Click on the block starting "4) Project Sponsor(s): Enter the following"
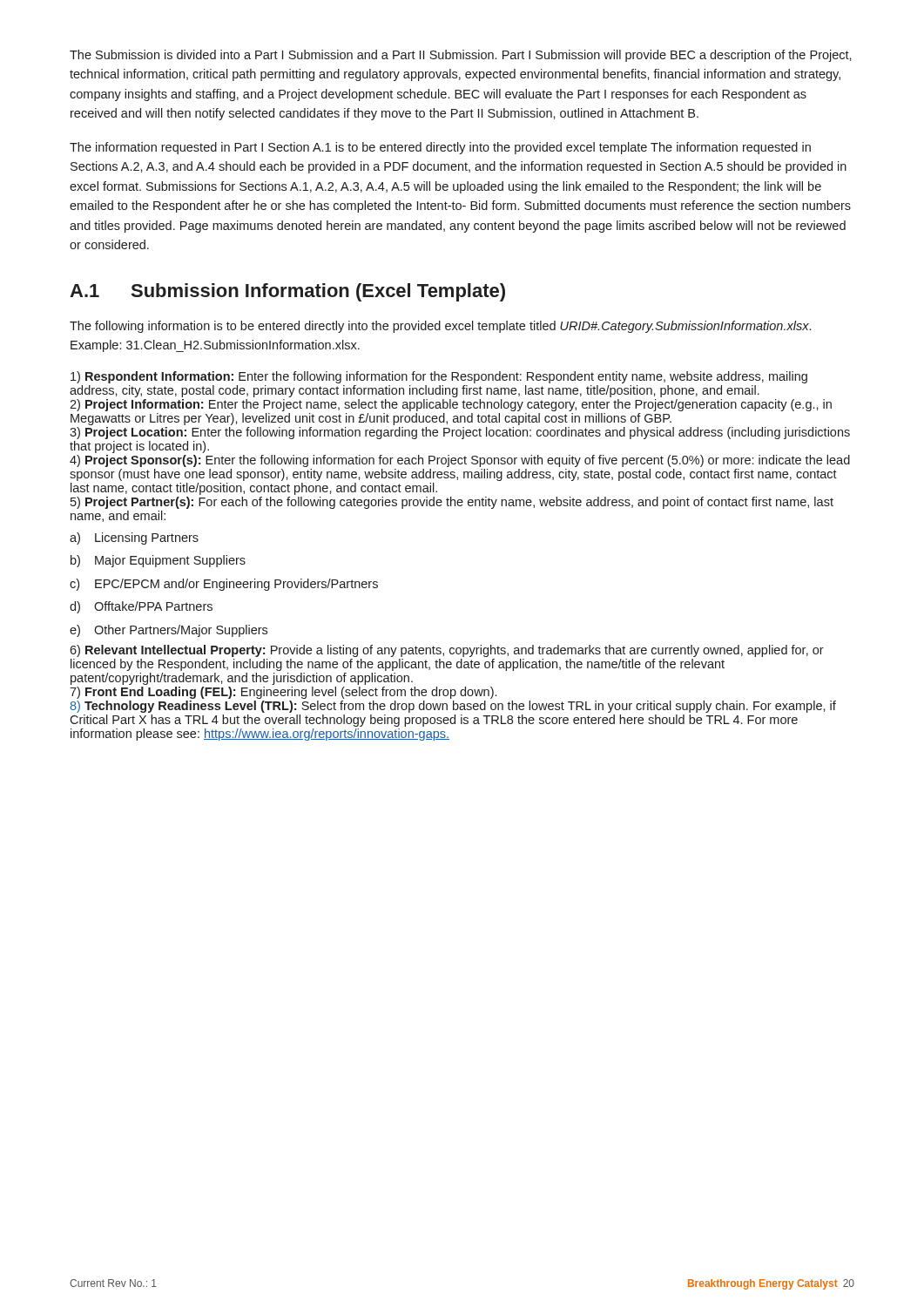 pos(462,474)
